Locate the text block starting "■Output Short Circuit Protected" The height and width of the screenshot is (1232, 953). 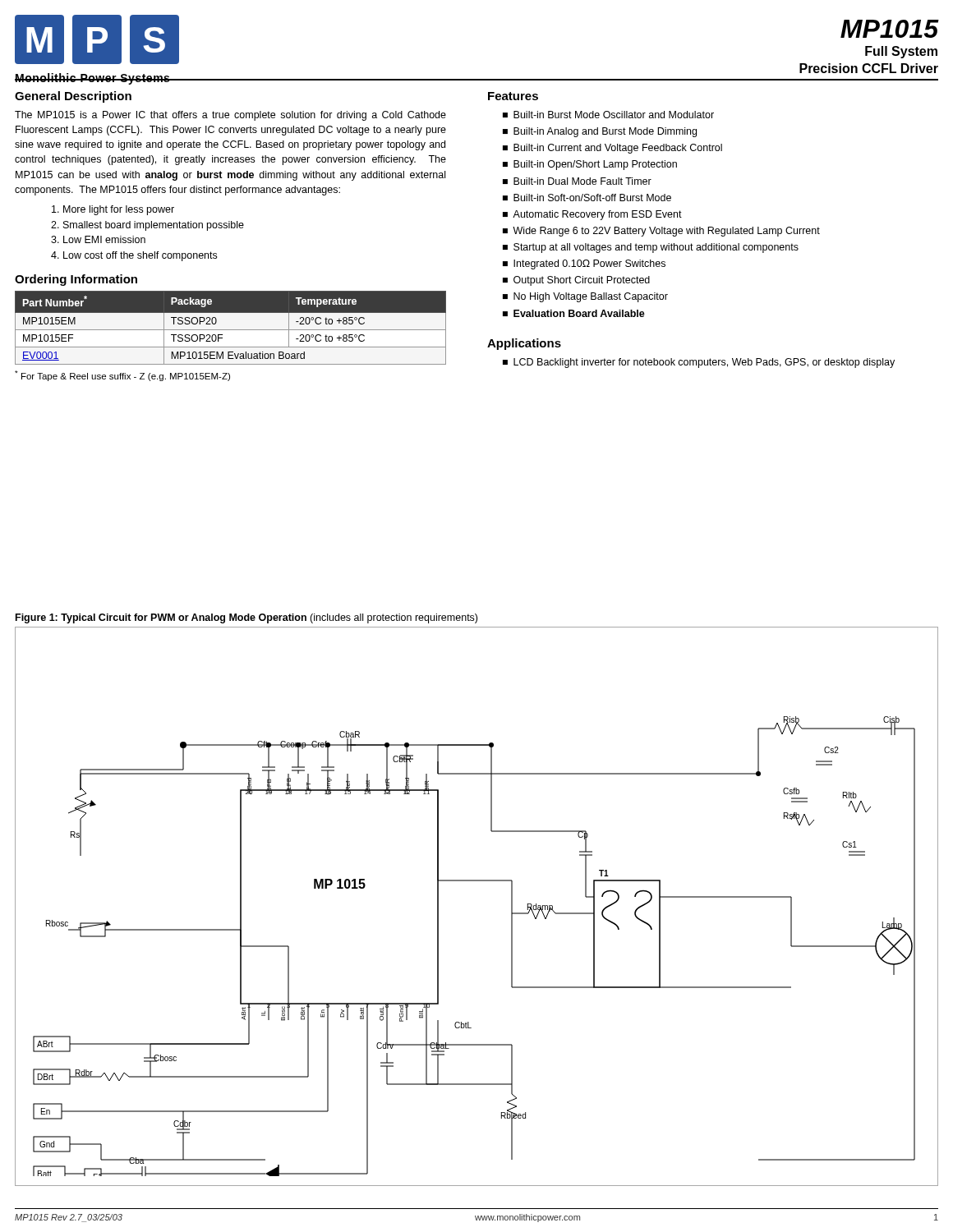click(576, 280)
